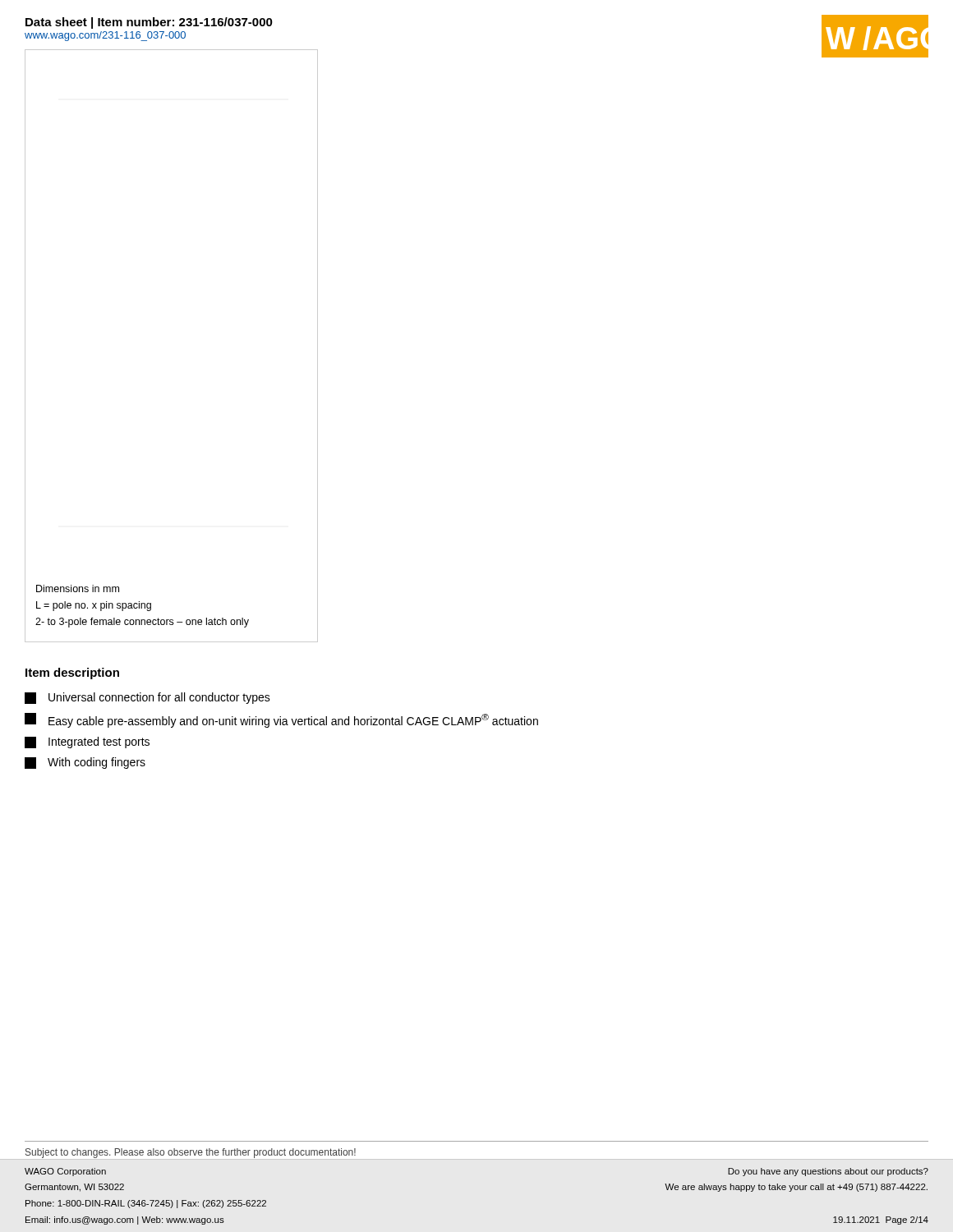
Task: Select the text block starting "Item description"
Action: (x=72, y=672)
